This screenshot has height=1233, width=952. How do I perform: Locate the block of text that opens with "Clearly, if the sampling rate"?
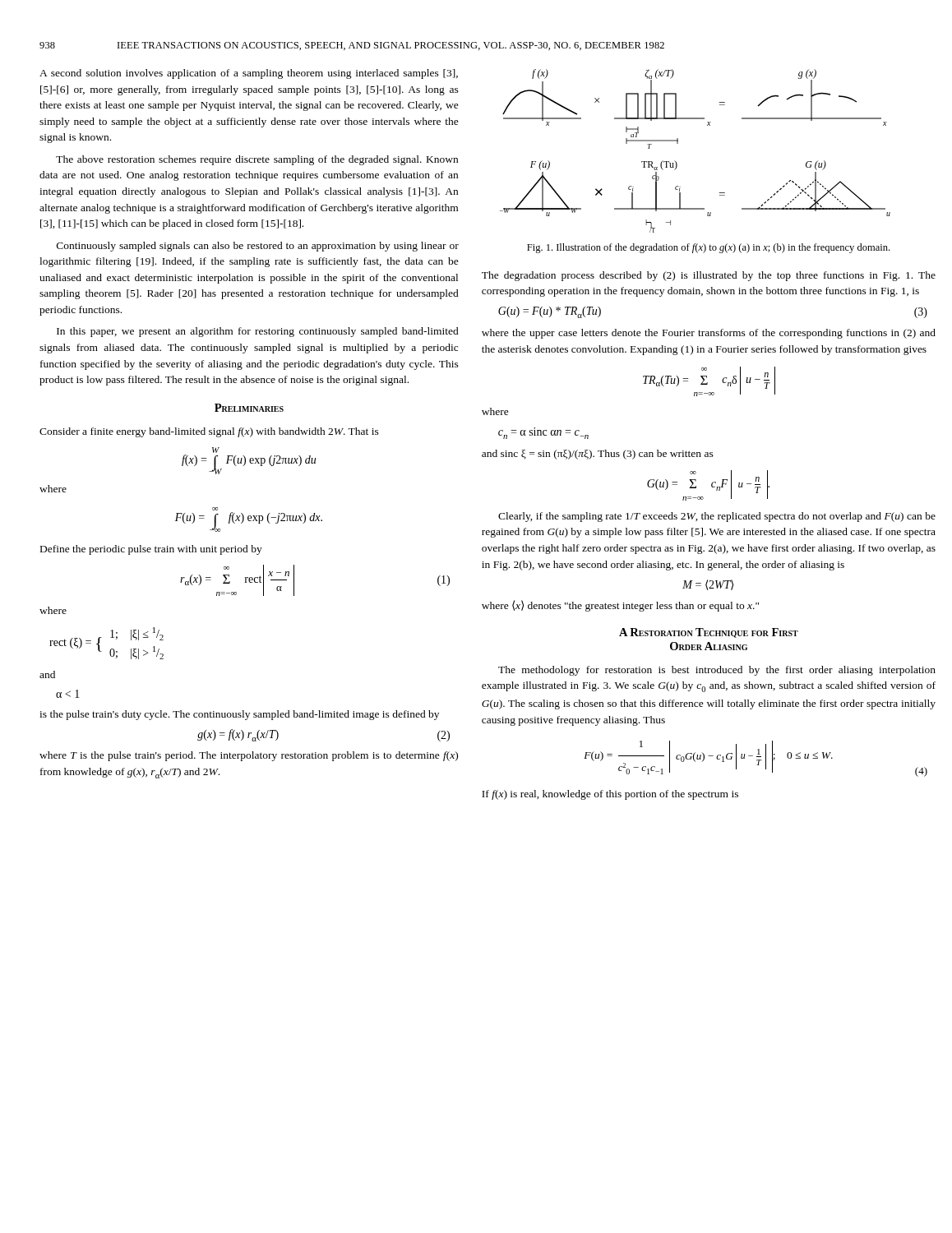[709, 540]
